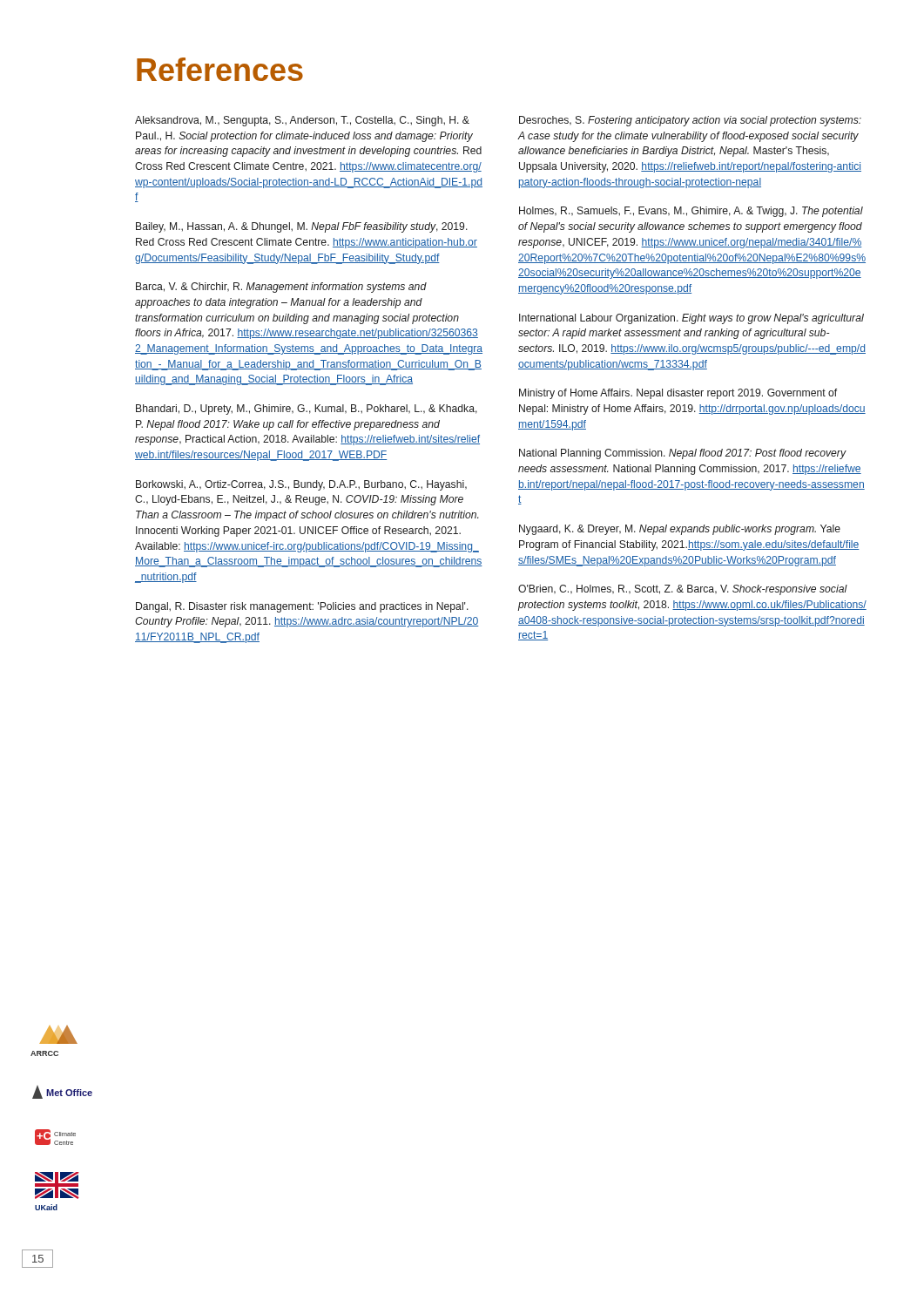
Task: Find the list item that reads "International Labour Organization. Eight"
Action: pyautogui.click(x=692, y=341)
